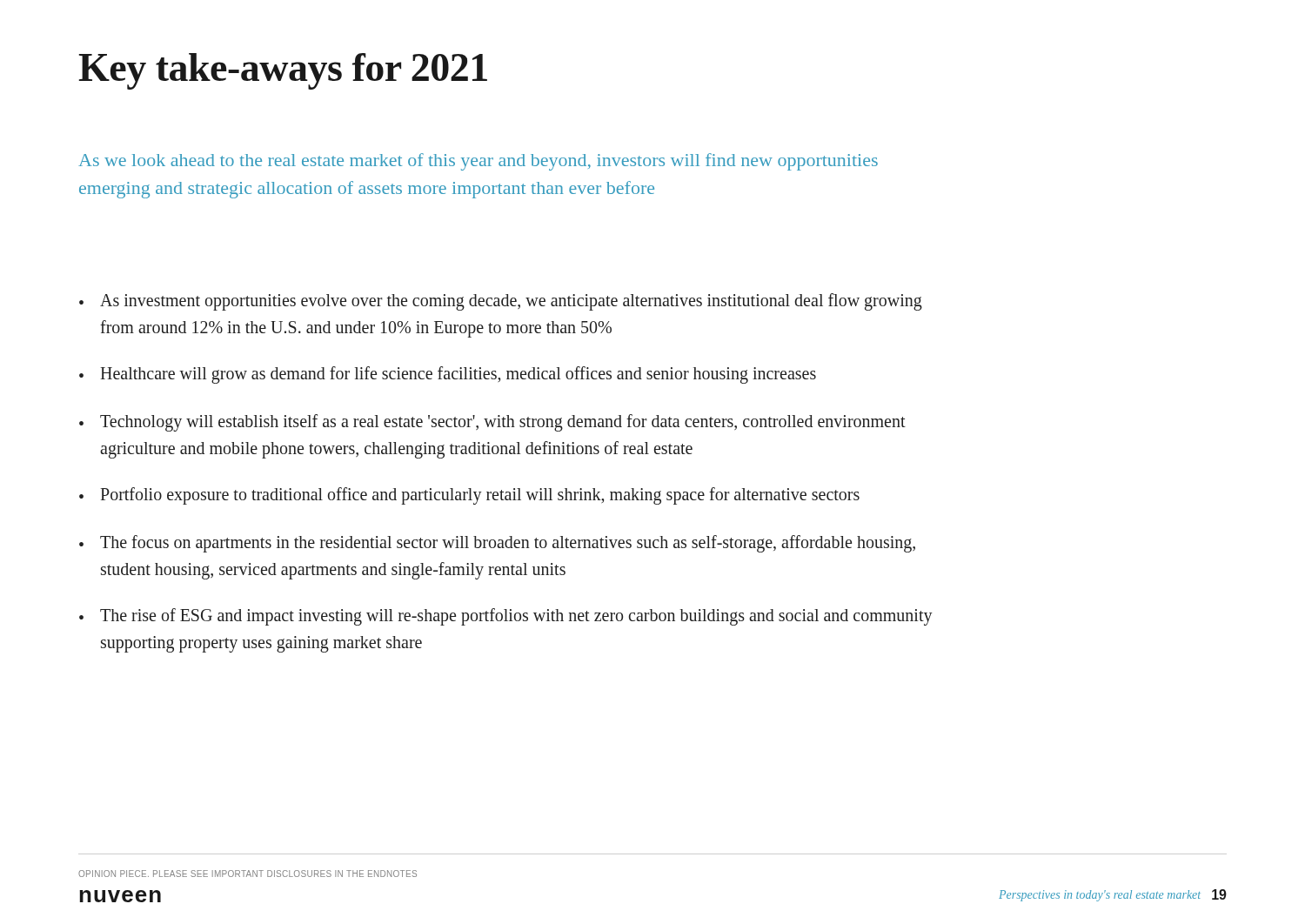Point to the block beginning "• As investment opportunities evolve over the coming"

(500, 314)
